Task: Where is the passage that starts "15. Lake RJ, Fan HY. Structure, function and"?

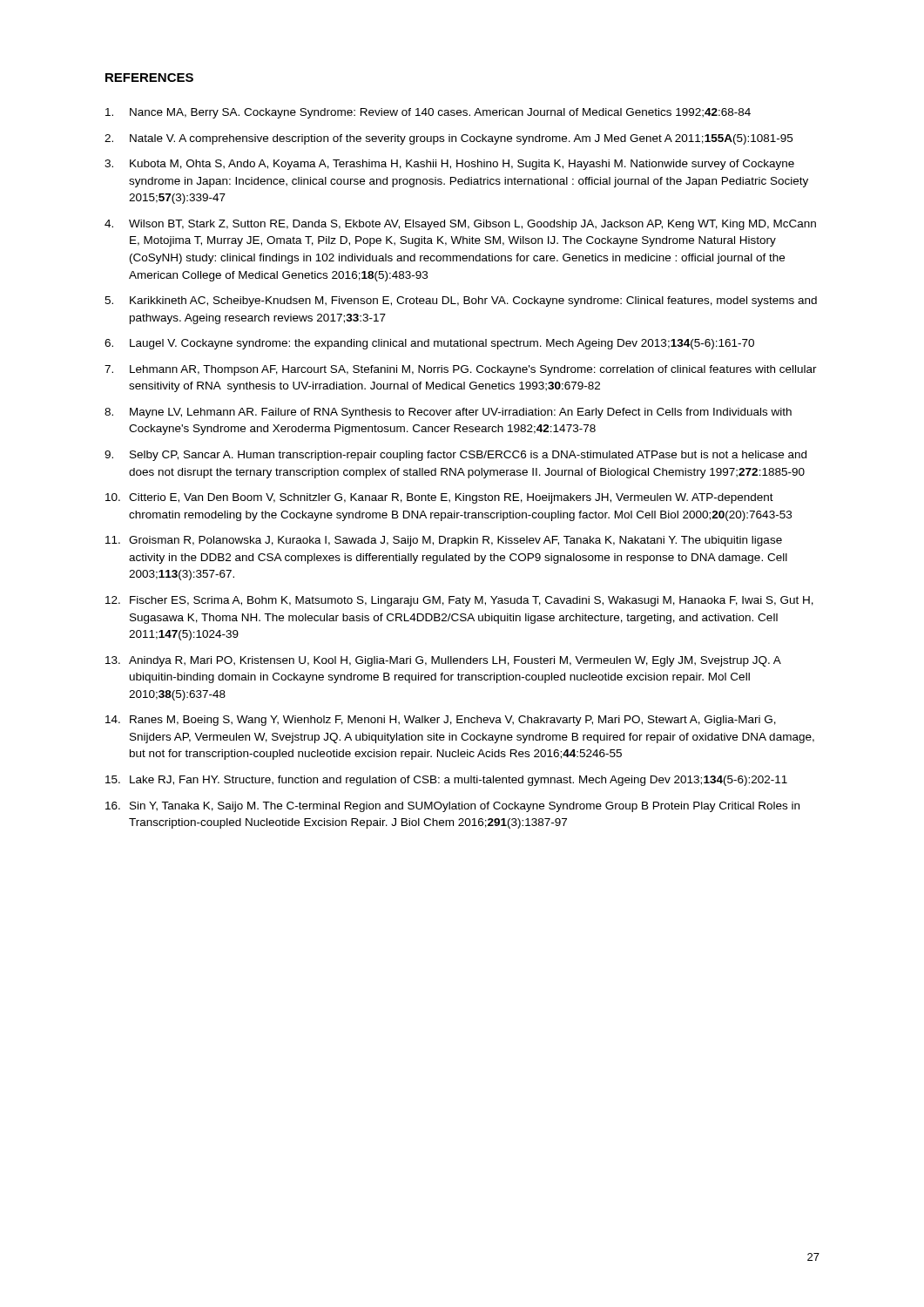Action: pyautogui.click(x=446, y=780)
